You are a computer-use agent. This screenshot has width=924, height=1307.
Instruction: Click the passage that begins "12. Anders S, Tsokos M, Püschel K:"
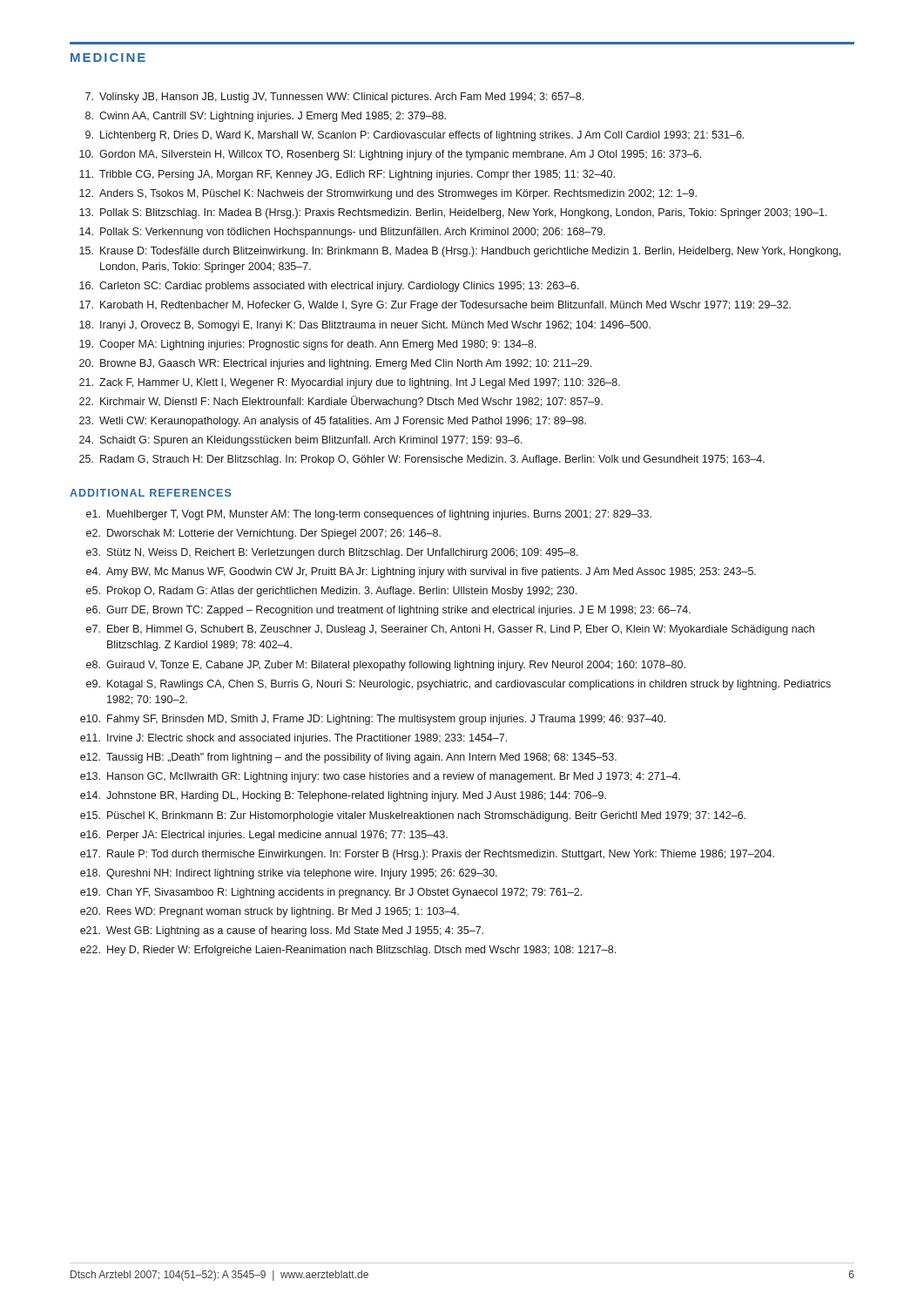coord(462,193)
